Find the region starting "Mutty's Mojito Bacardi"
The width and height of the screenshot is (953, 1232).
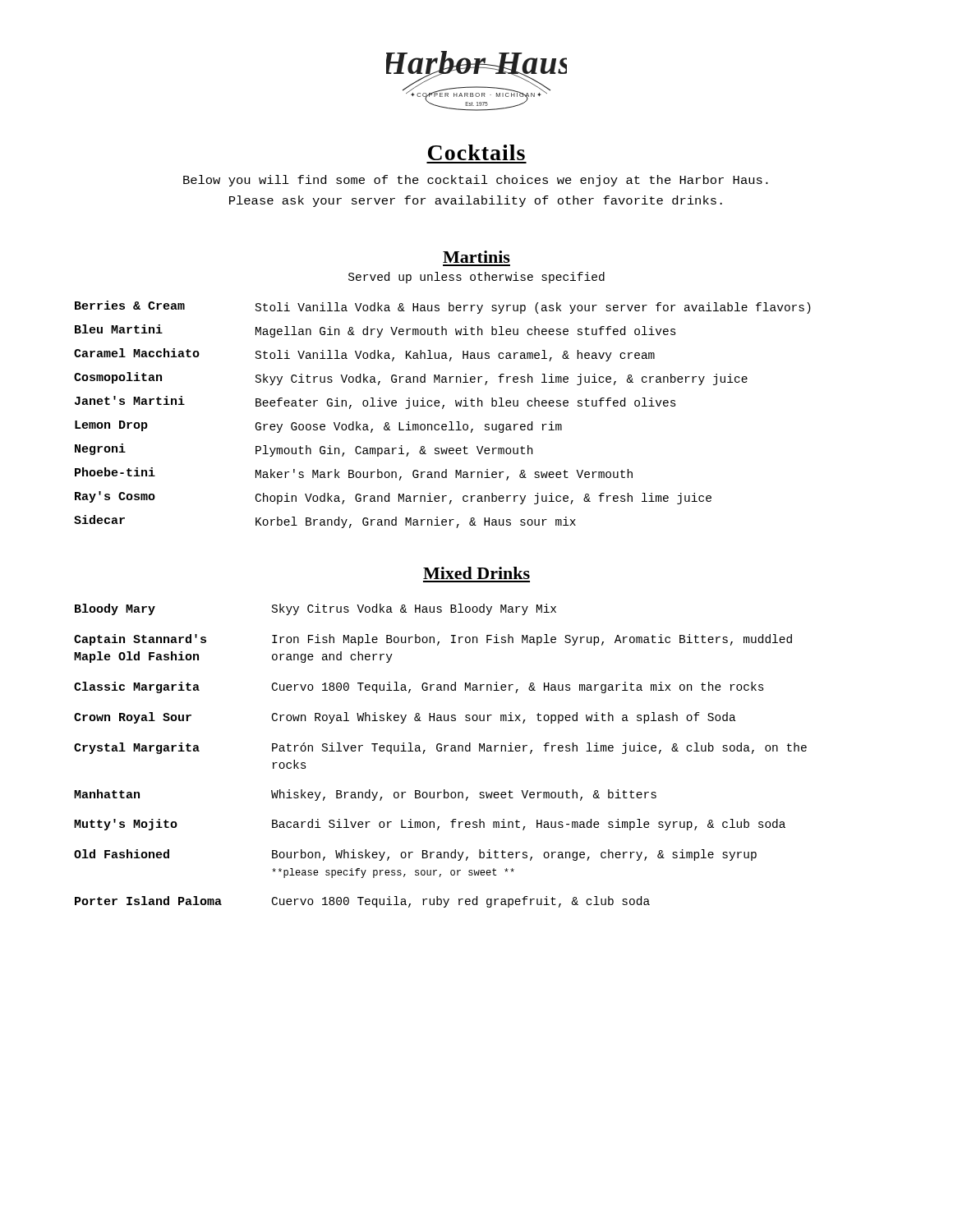(x=476, y=825)
